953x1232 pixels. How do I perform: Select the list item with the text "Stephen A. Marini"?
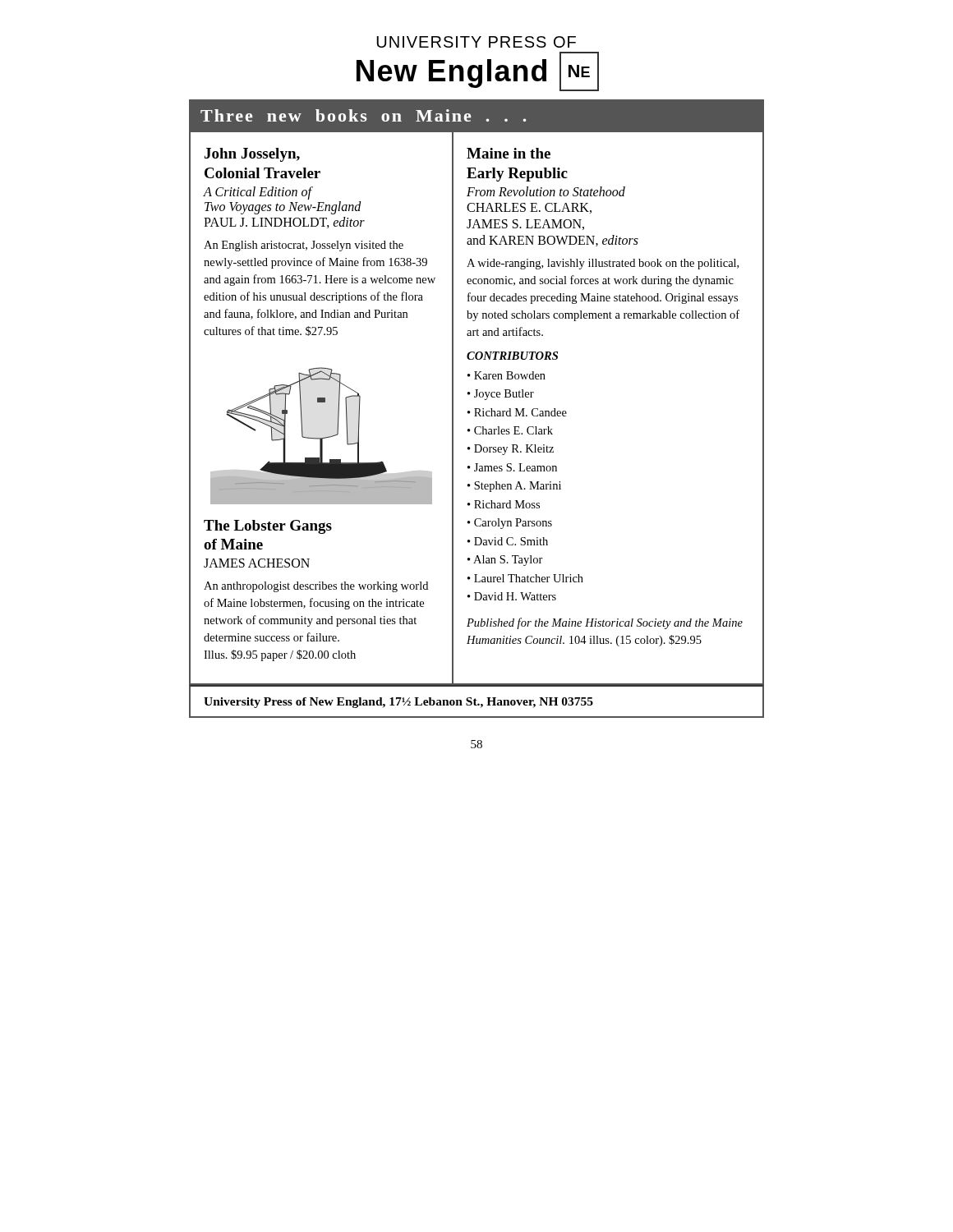coord(518,486)
